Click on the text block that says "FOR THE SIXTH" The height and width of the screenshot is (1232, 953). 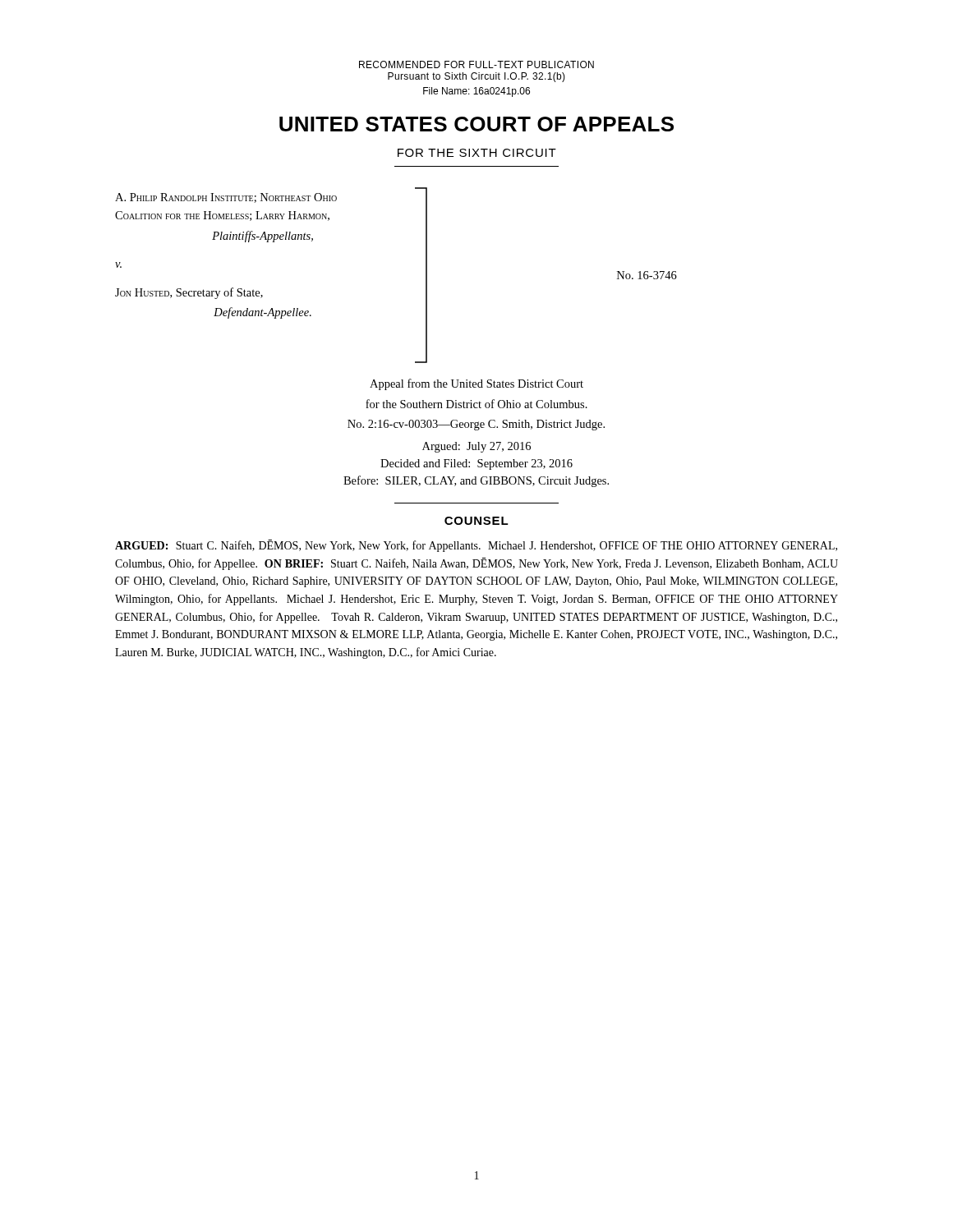point(476,152)
